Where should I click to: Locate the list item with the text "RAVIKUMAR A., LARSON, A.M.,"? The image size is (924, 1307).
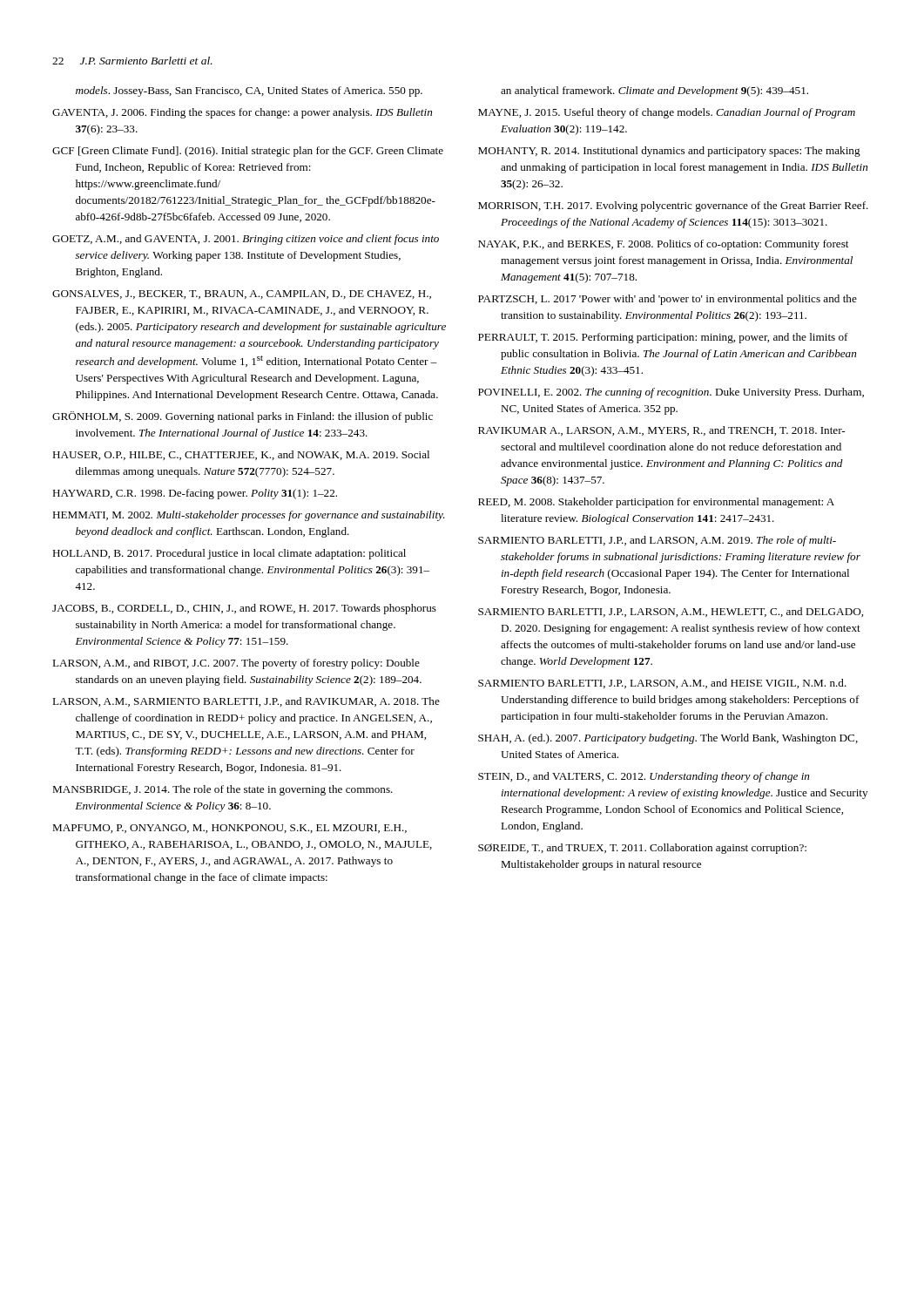coord(662,454)
